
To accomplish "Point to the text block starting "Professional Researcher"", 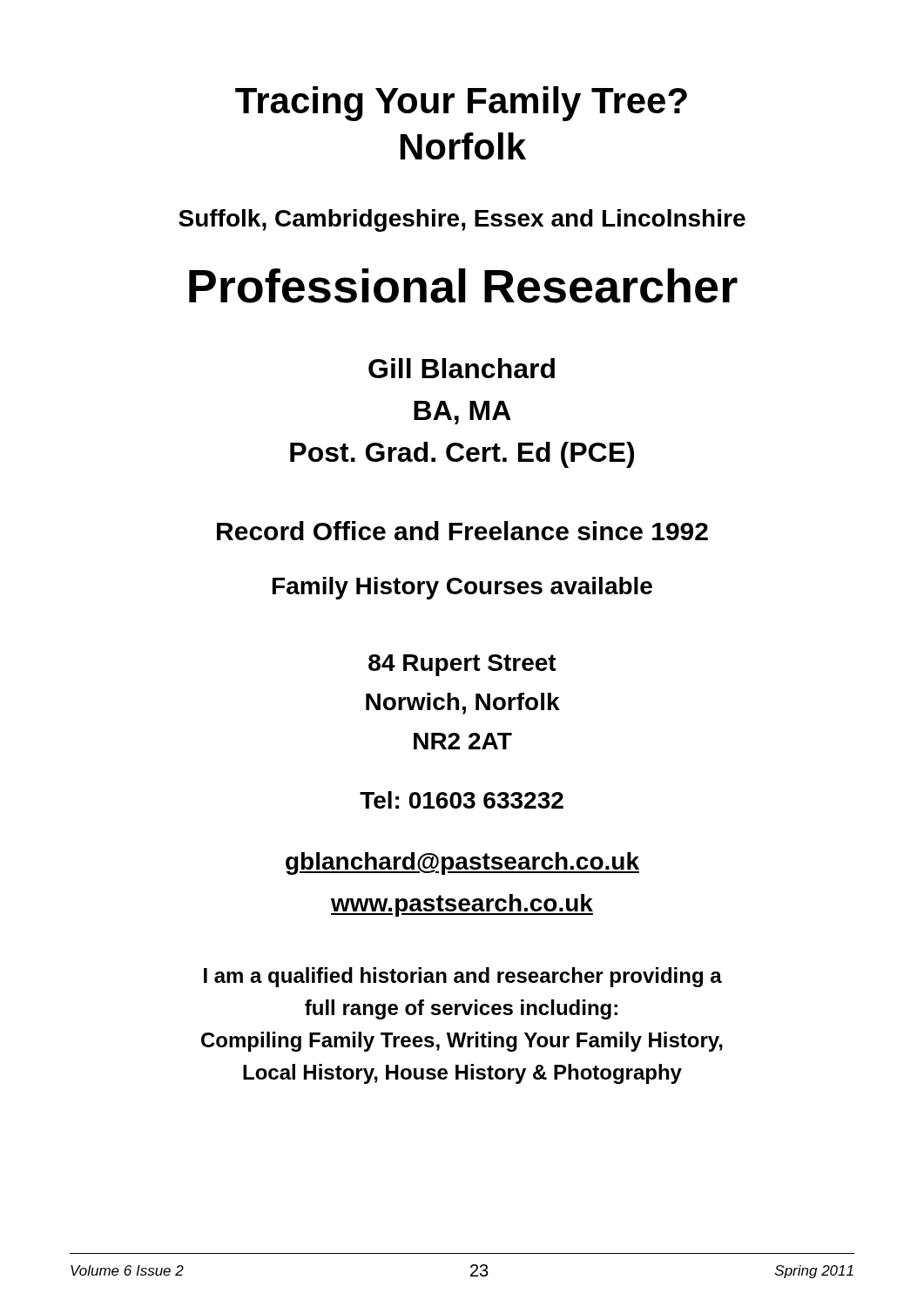I will (x=462, y=286).
